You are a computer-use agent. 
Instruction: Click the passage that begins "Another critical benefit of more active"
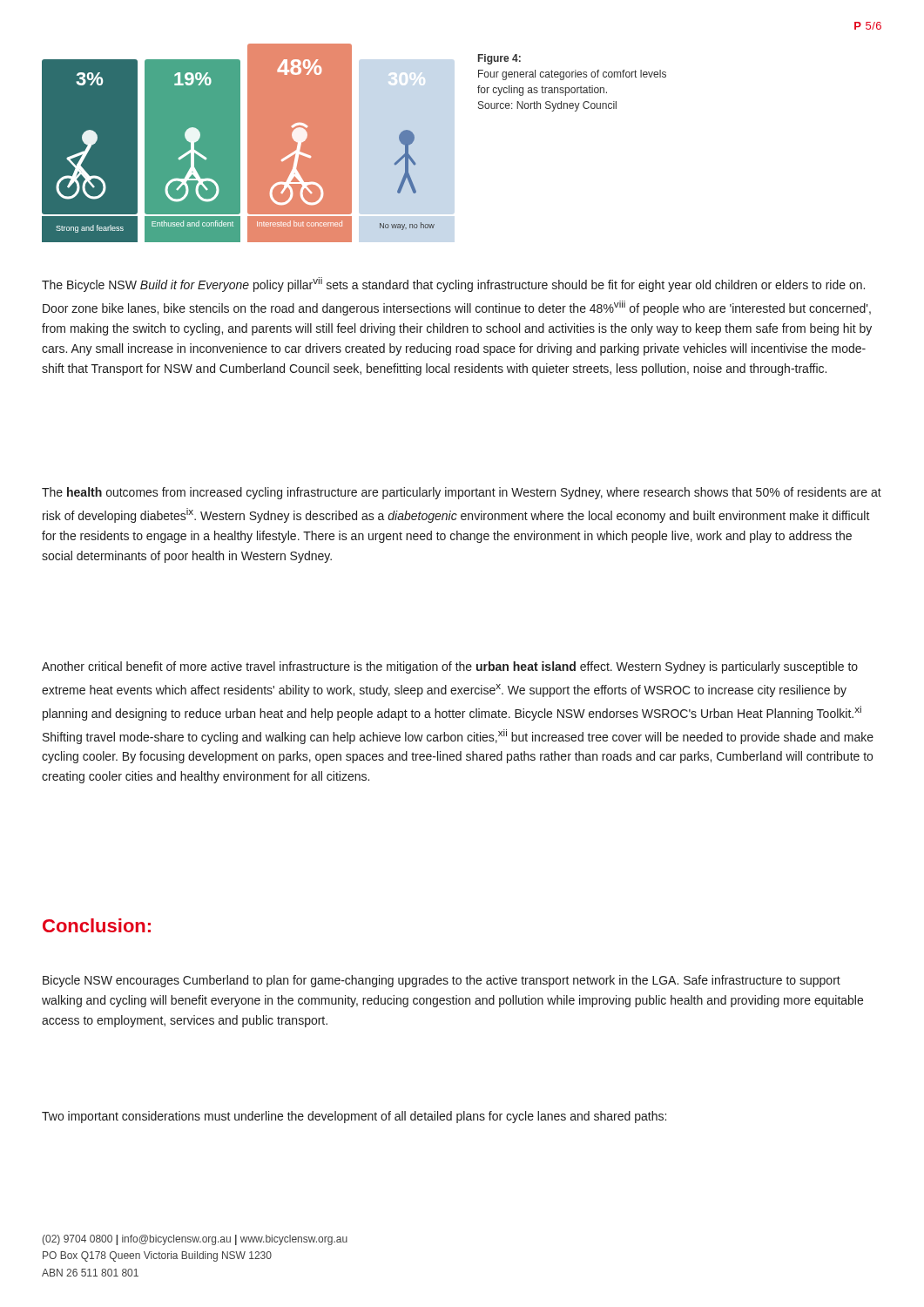[462, 722]
